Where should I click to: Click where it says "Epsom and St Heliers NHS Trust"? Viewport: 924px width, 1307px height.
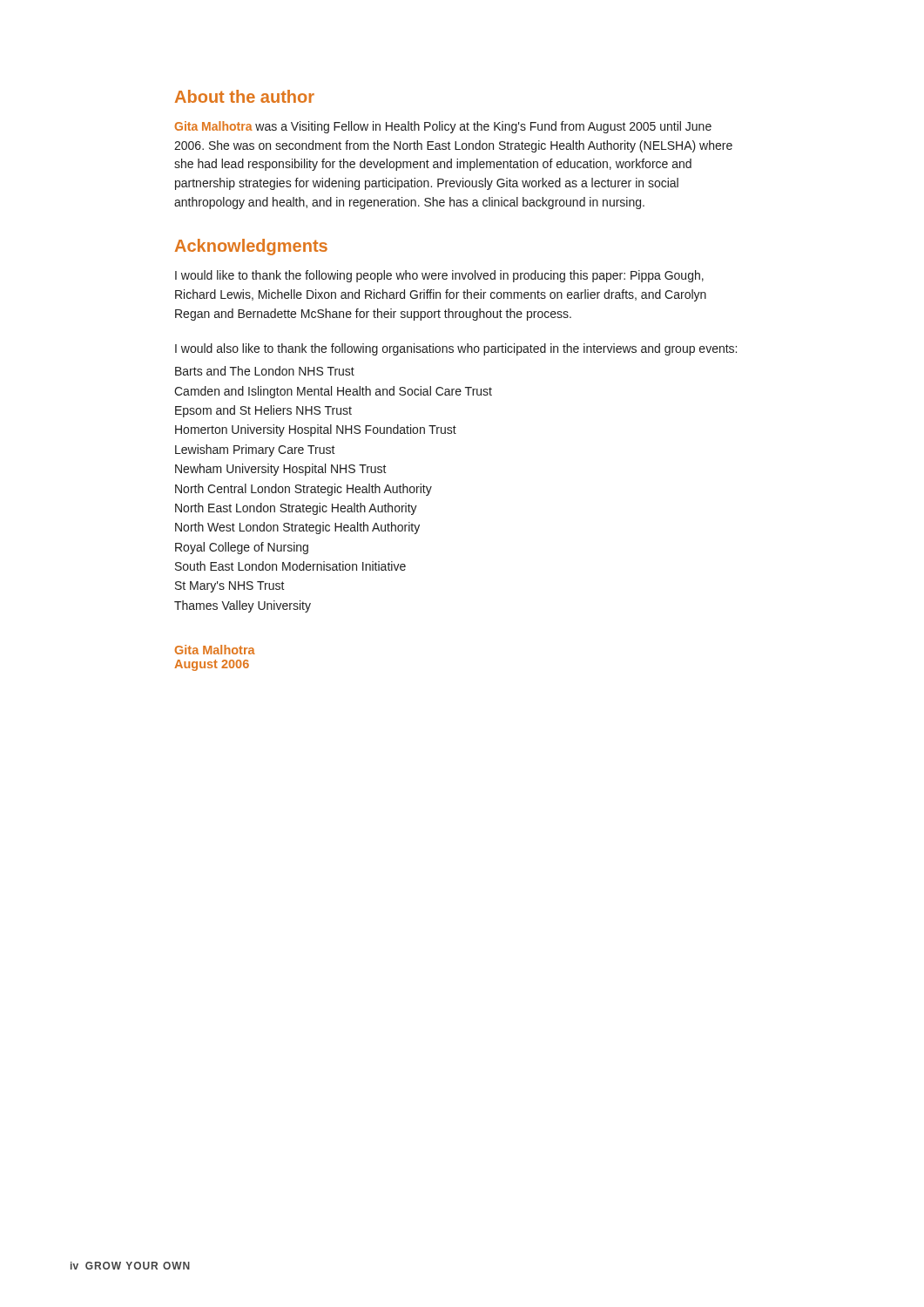[x=263, y=410]
